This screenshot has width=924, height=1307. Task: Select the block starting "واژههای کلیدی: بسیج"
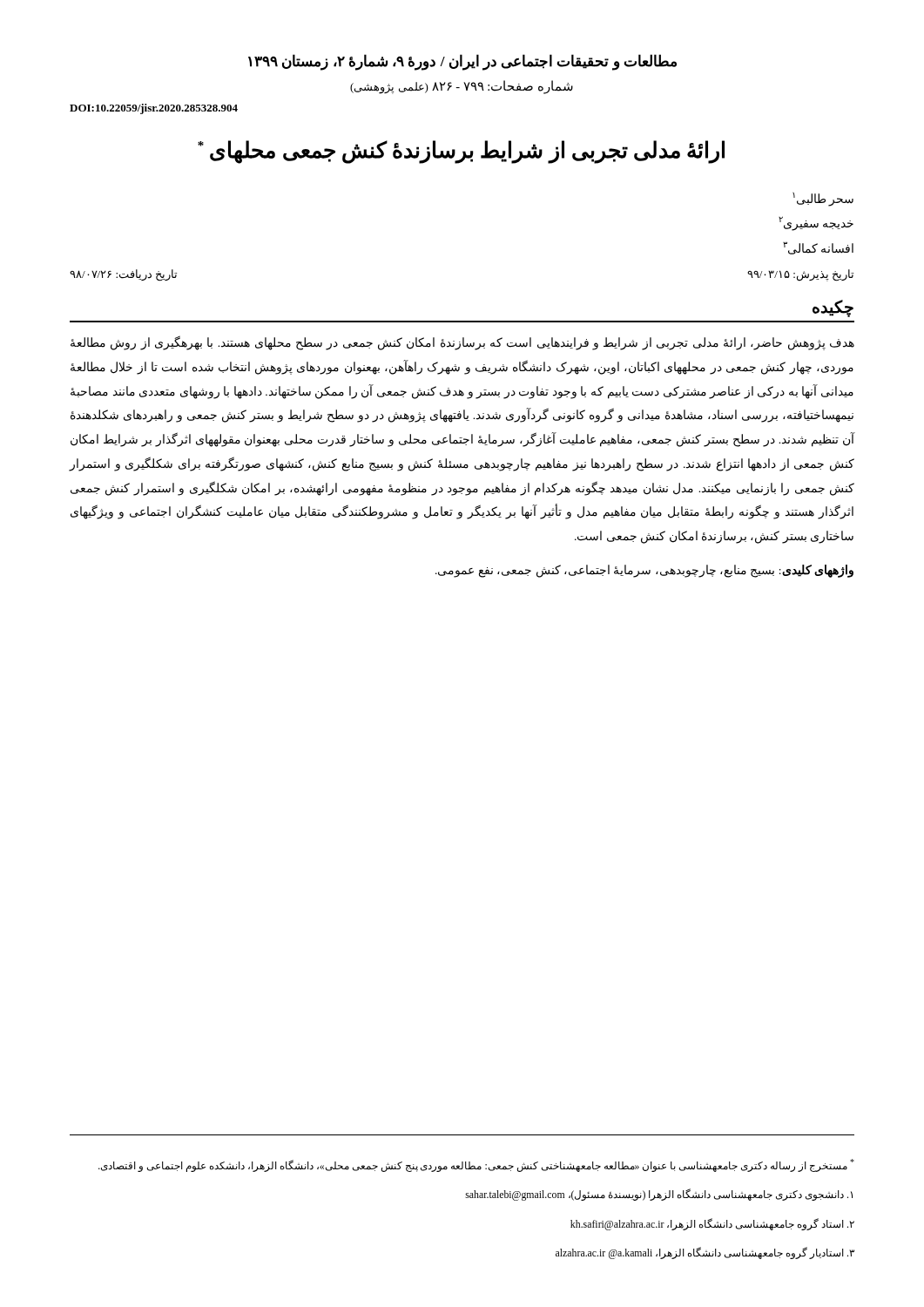click(x=644, y=570)
